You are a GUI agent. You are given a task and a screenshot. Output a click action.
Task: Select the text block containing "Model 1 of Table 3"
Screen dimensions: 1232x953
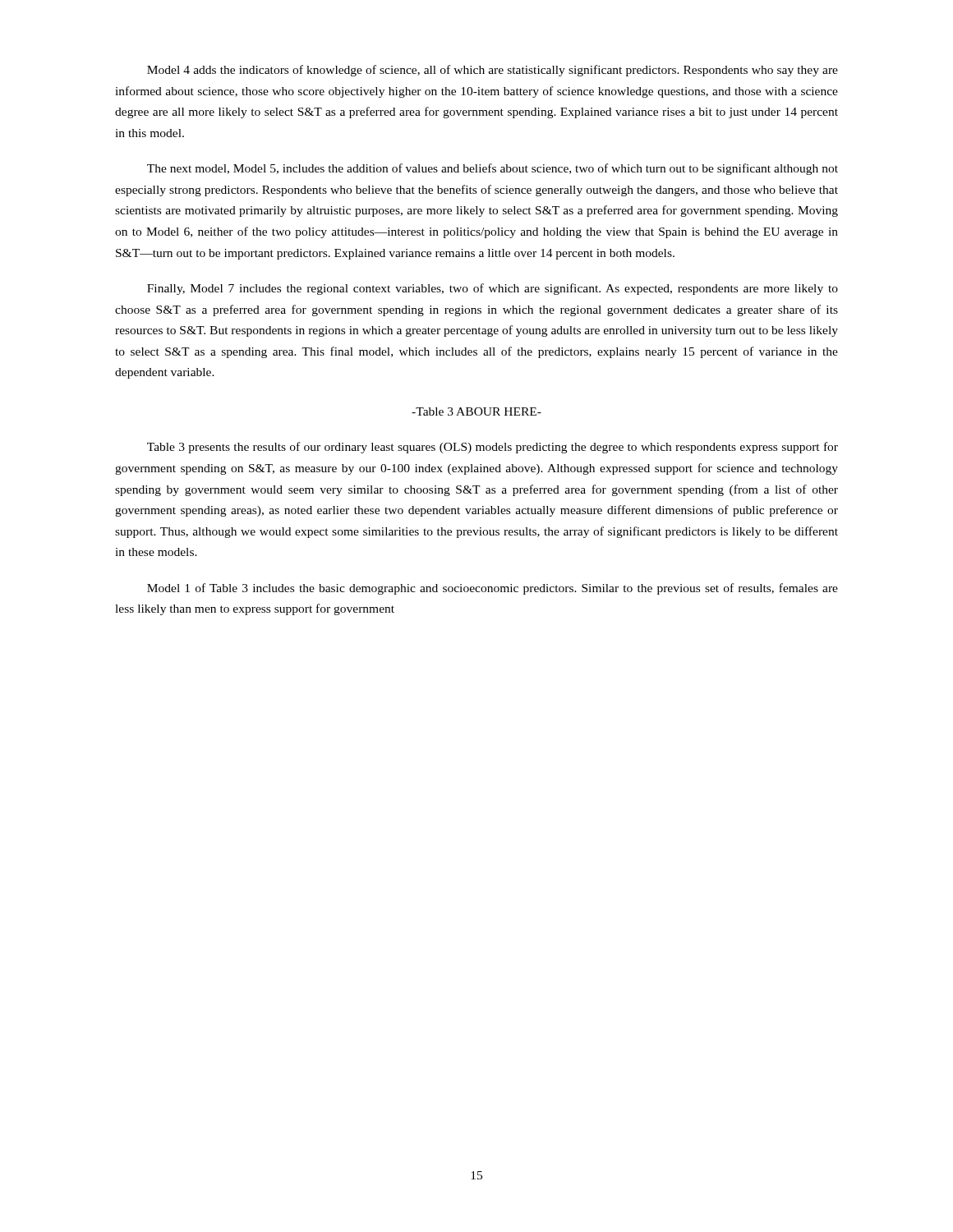point(476,598)
